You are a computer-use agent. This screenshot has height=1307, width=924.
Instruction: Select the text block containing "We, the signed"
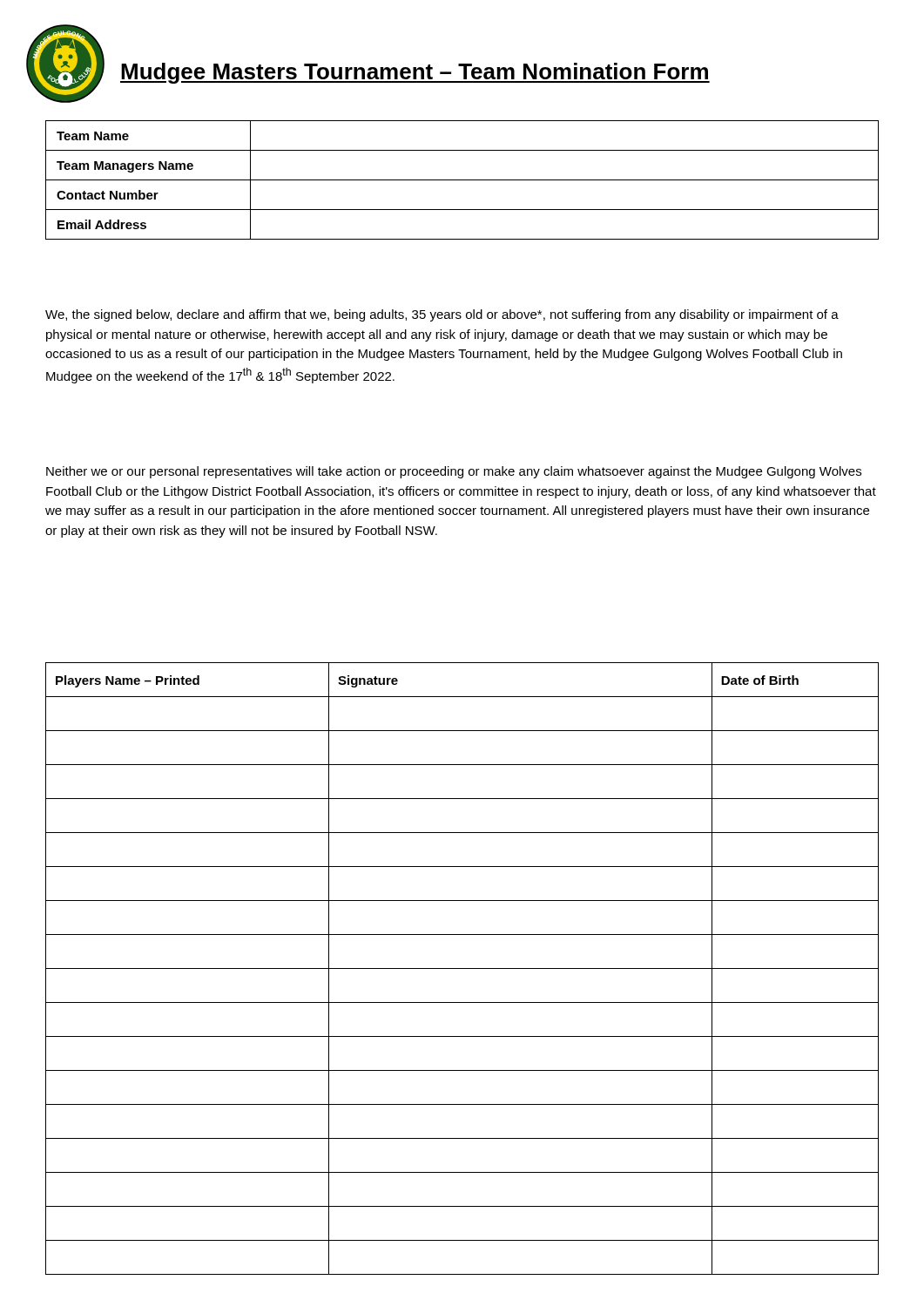[x=444, y=345]
